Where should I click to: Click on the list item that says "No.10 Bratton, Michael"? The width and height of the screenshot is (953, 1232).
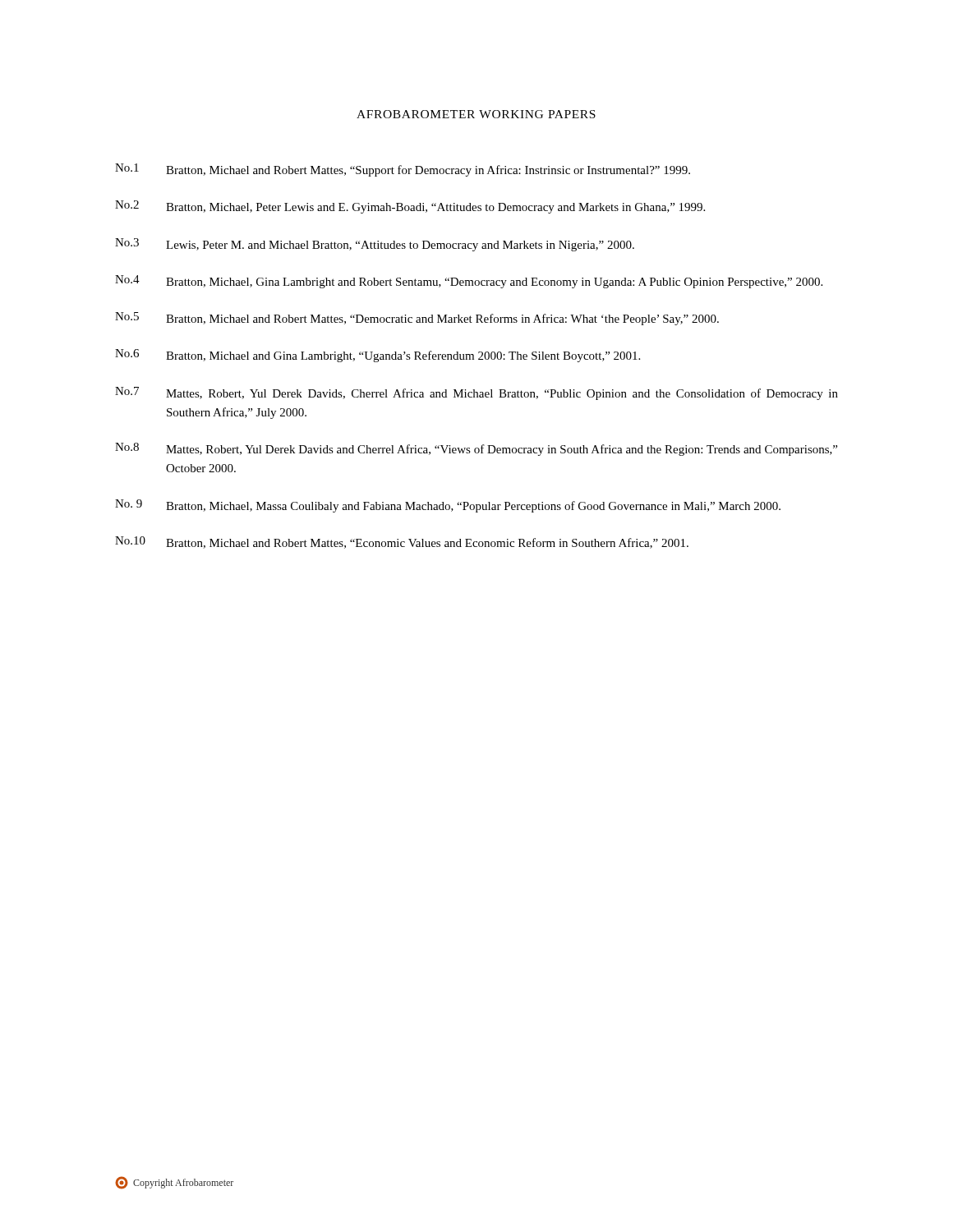(x=476, y=543)
